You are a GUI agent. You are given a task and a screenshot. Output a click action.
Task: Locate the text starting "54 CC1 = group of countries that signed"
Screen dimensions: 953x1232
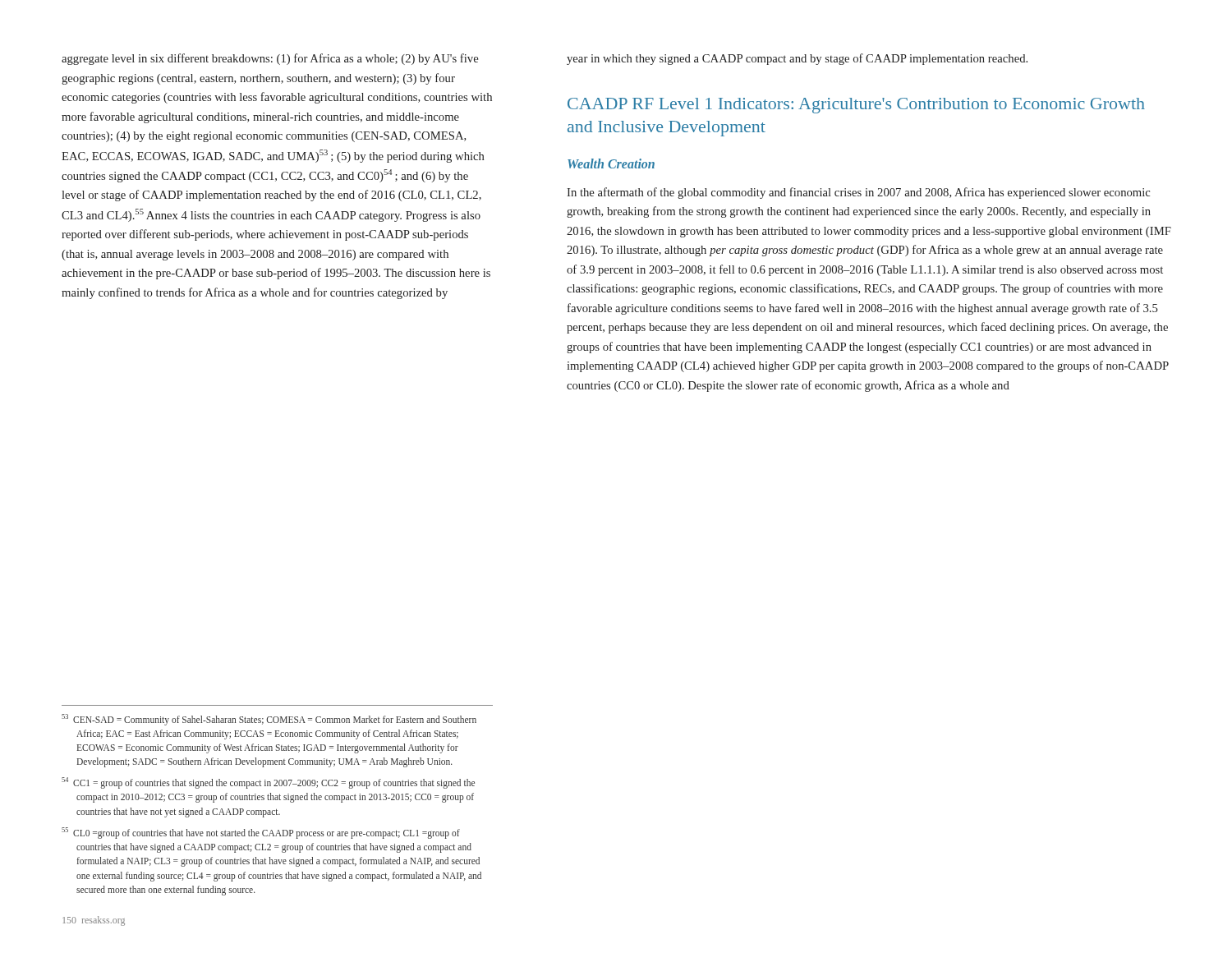point(268,797)
